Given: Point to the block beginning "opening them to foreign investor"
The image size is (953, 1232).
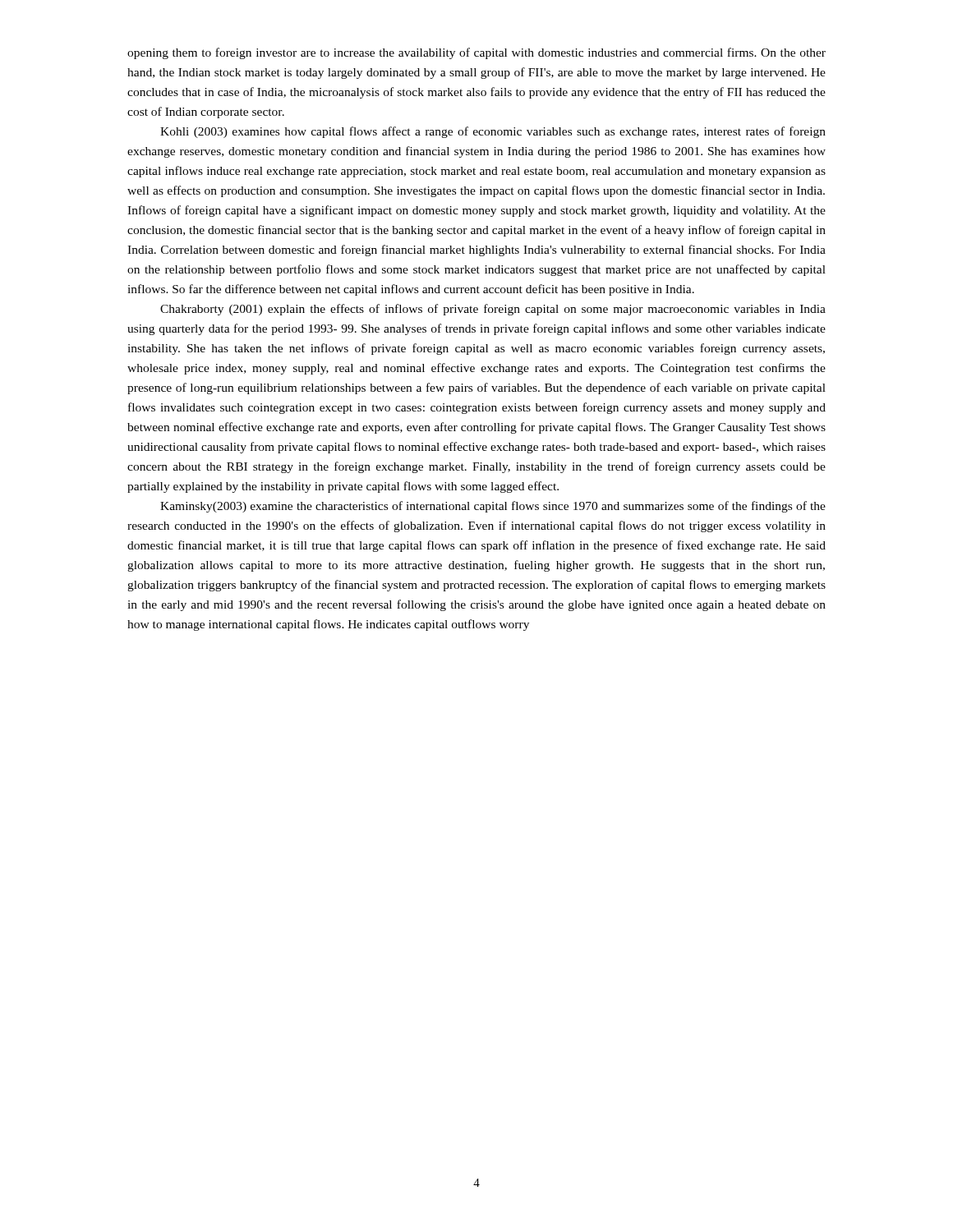Looking at the screenshot, I should pos(476,82).
